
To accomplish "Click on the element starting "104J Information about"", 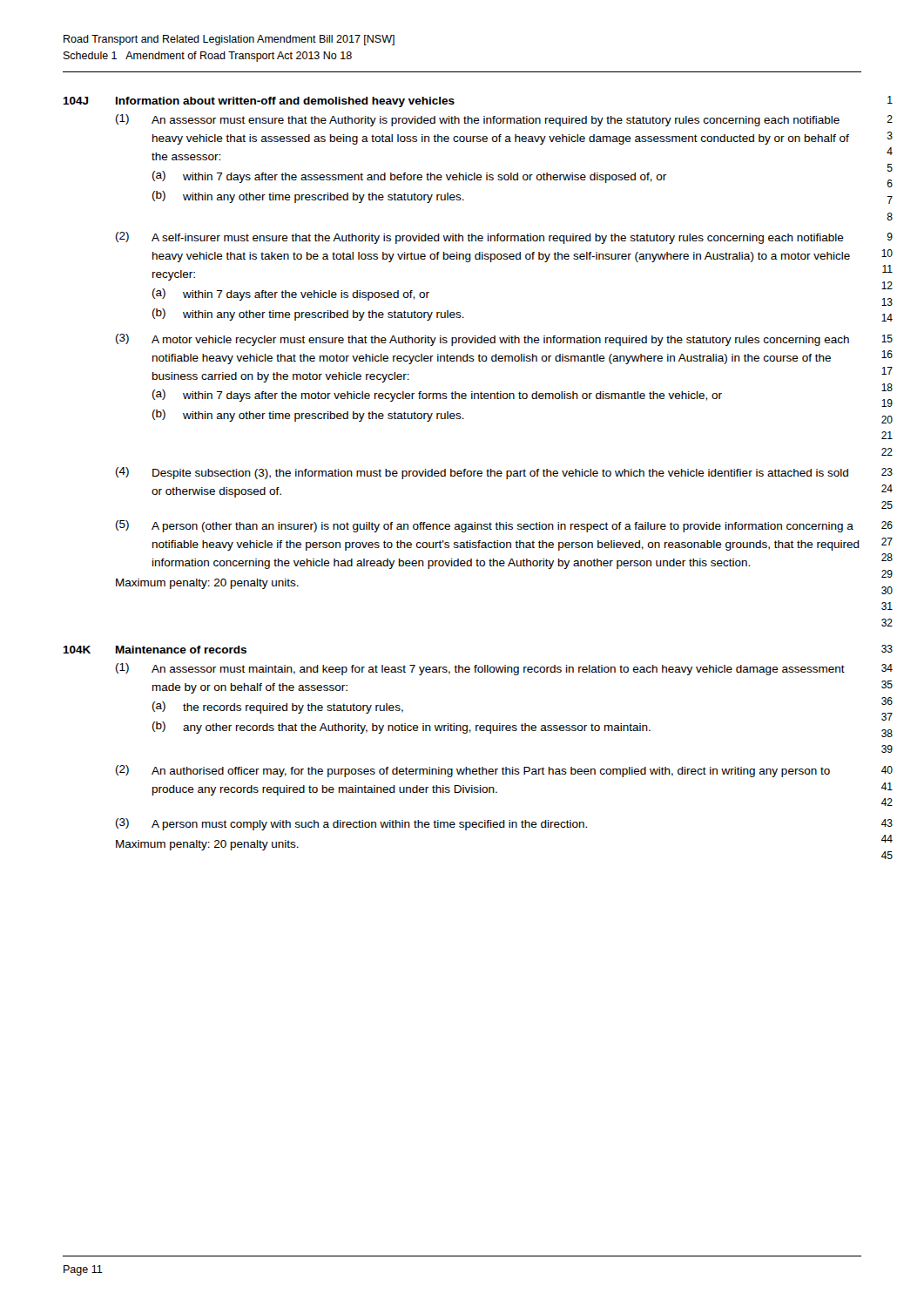I will 75,102.
